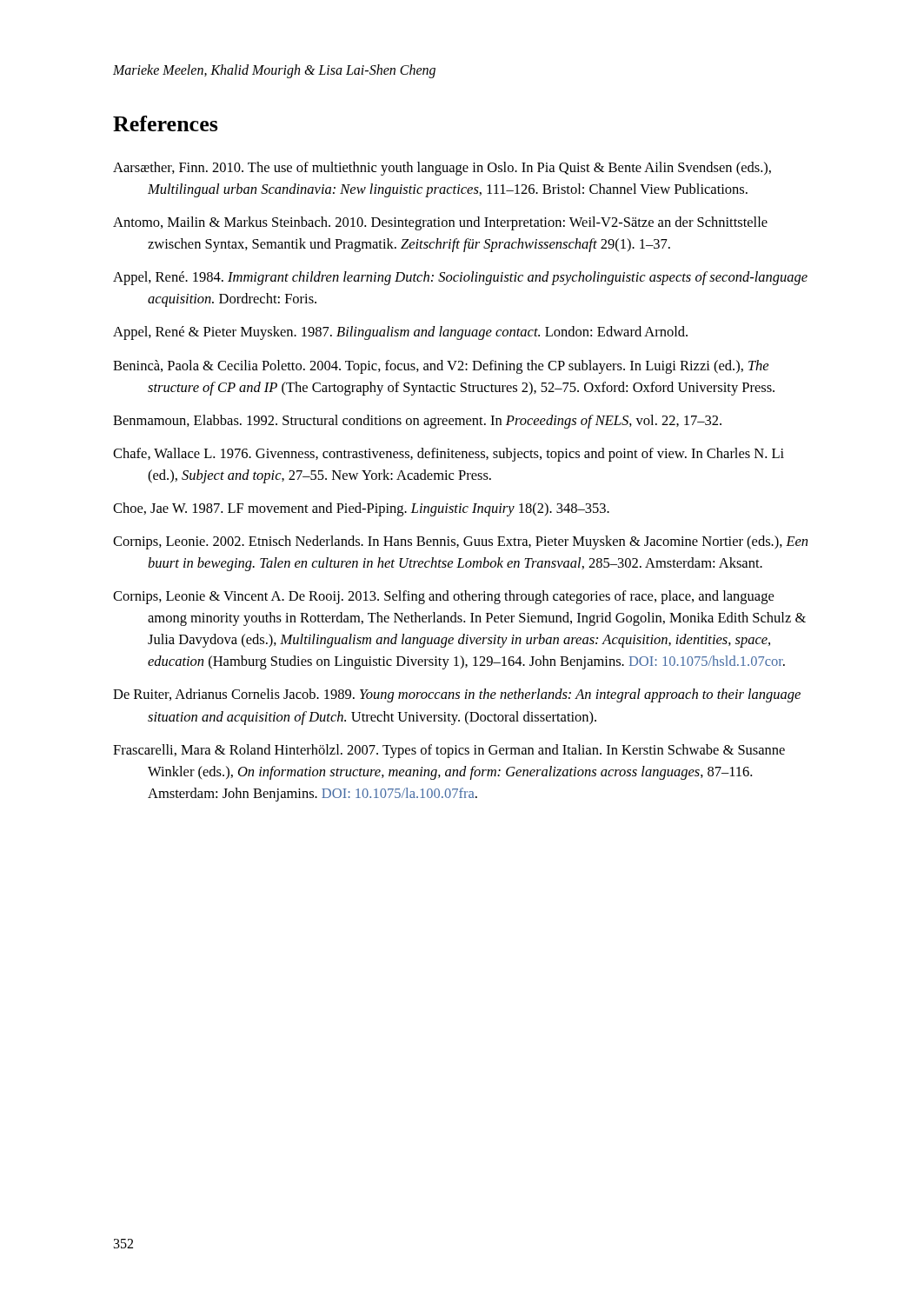
Task: Locate the text starting "Aarsæther, Finn. 2010. The use of multiethnic youth"
Action: [442, 178]
